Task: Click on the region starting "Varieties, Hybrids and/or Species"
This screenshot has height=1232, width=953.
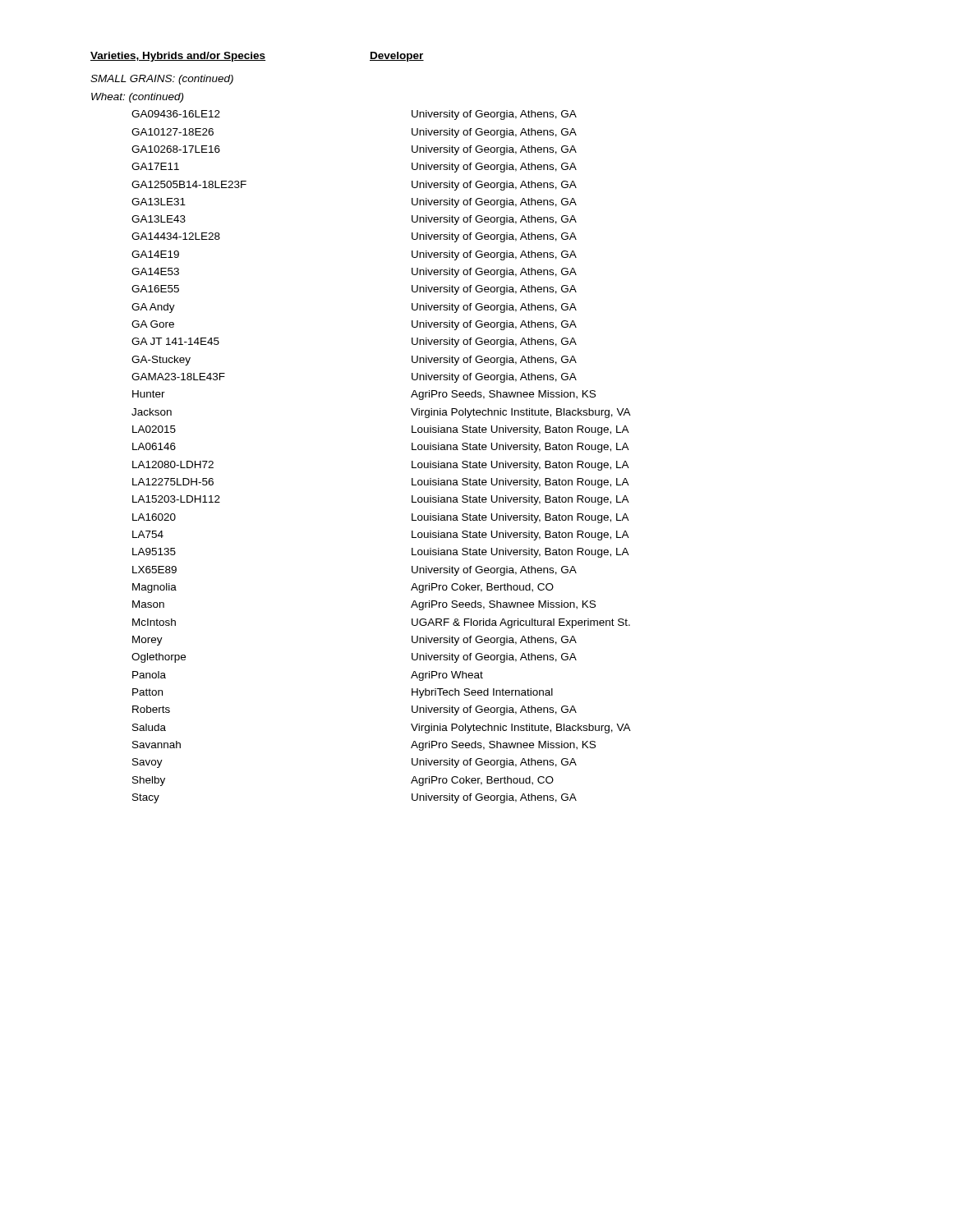Action: [178, 55]
